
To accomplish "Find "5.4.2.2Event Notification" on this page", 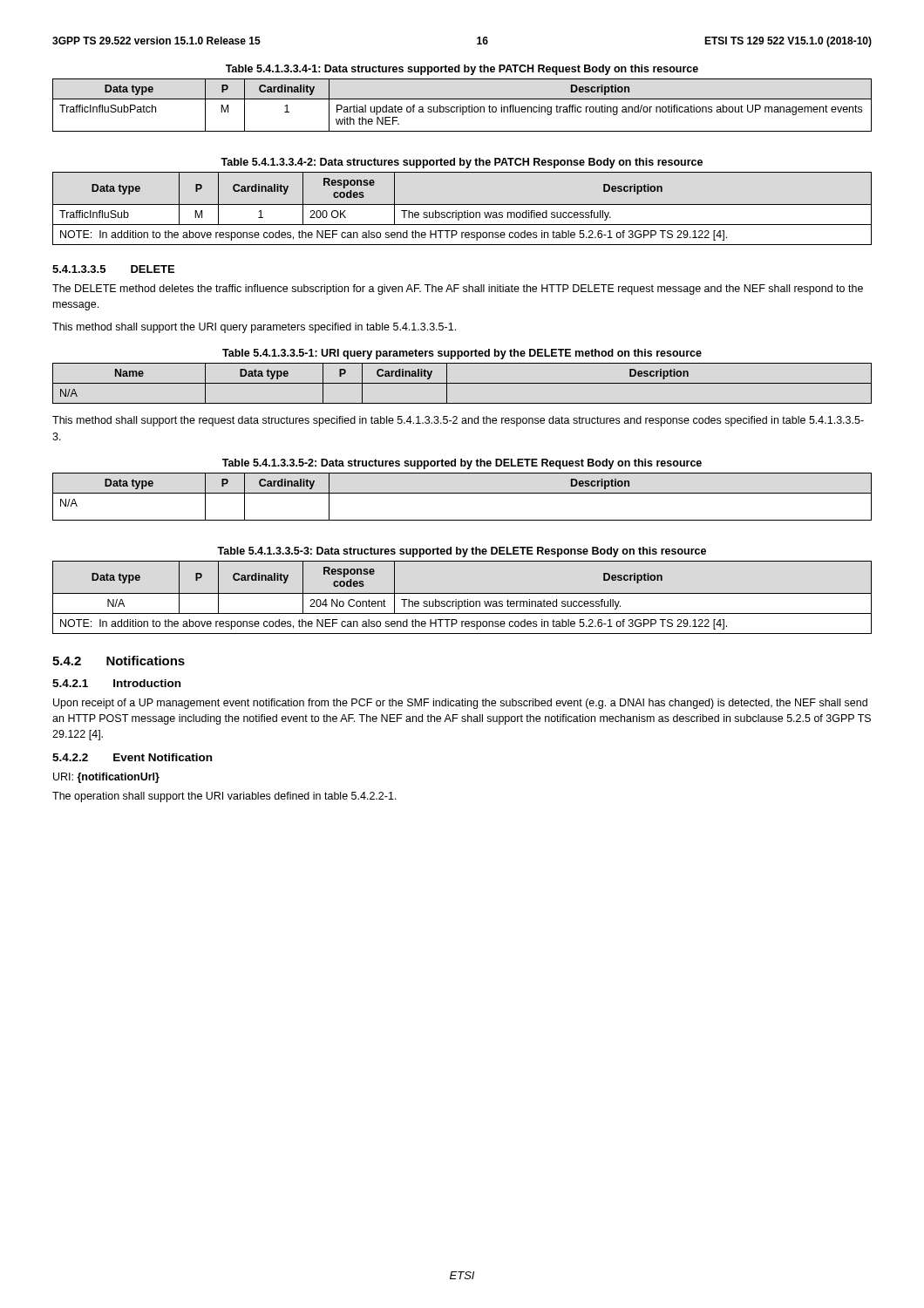I will click(133, 757).
